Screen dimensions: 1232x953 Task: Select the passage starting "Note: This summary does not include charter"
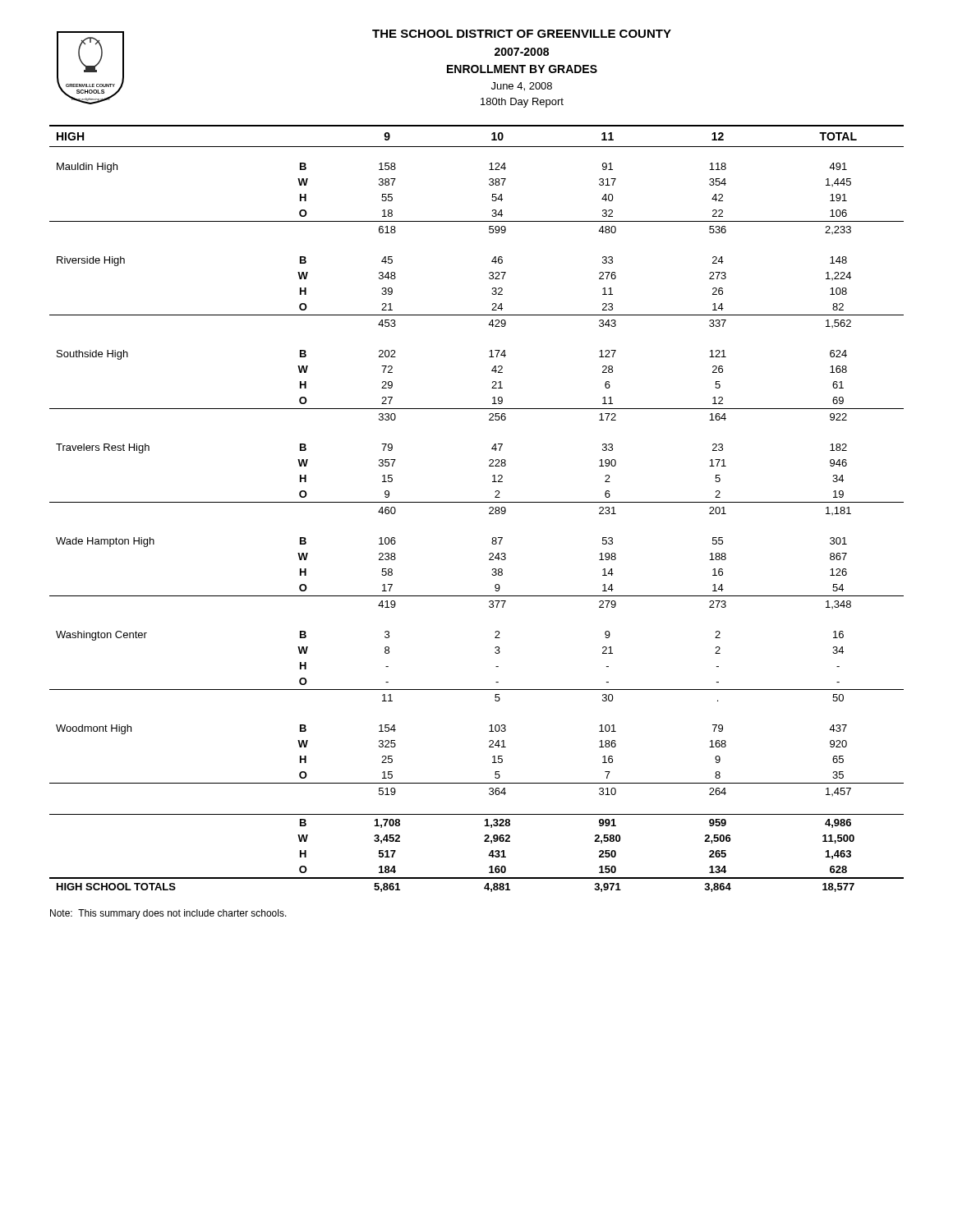pyautogui.click(x=168, y=913)
